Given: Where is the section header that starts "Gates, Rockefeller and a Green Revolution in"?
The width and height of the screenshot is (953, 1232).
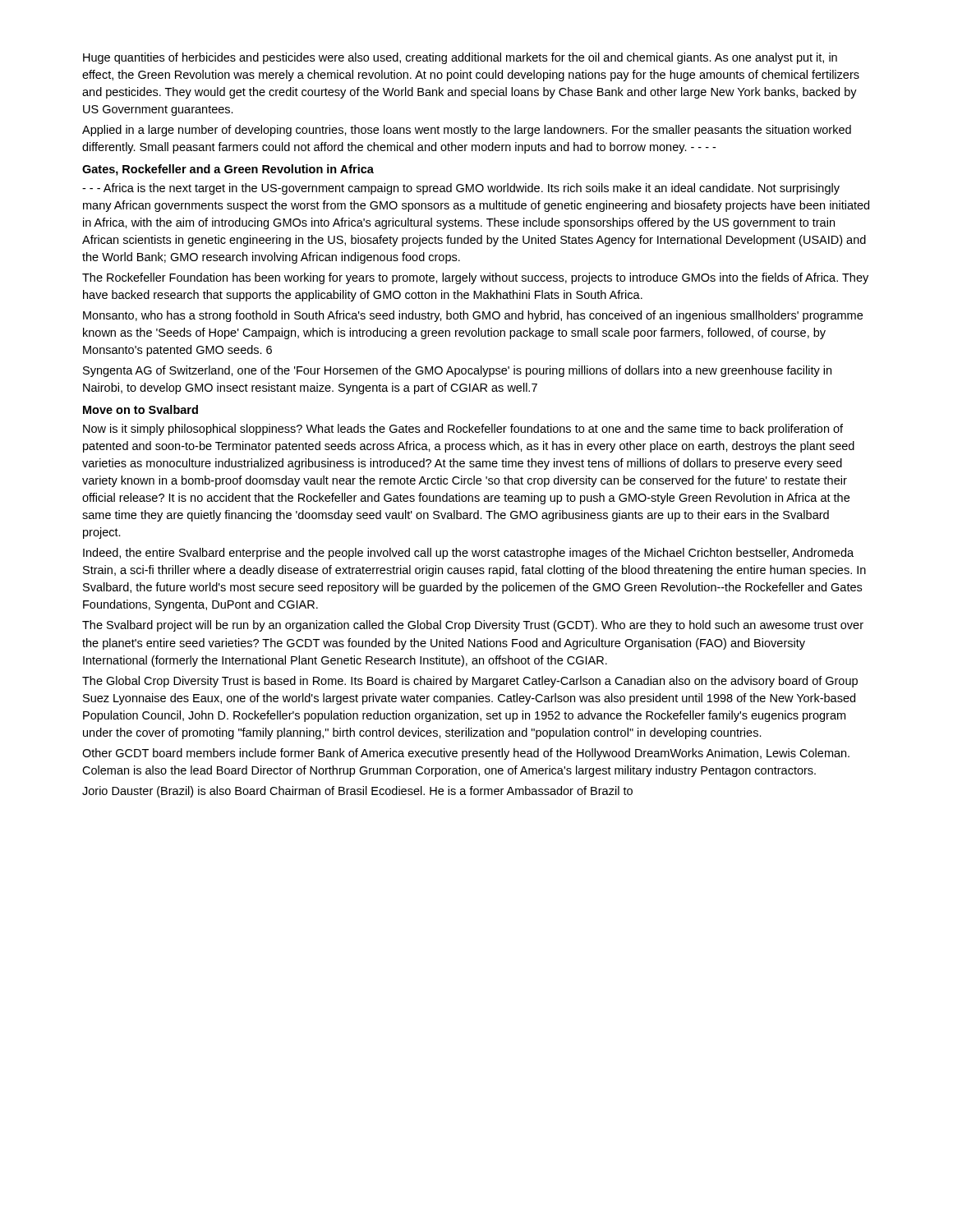Looking at the screenshot, I should (228, 169).
